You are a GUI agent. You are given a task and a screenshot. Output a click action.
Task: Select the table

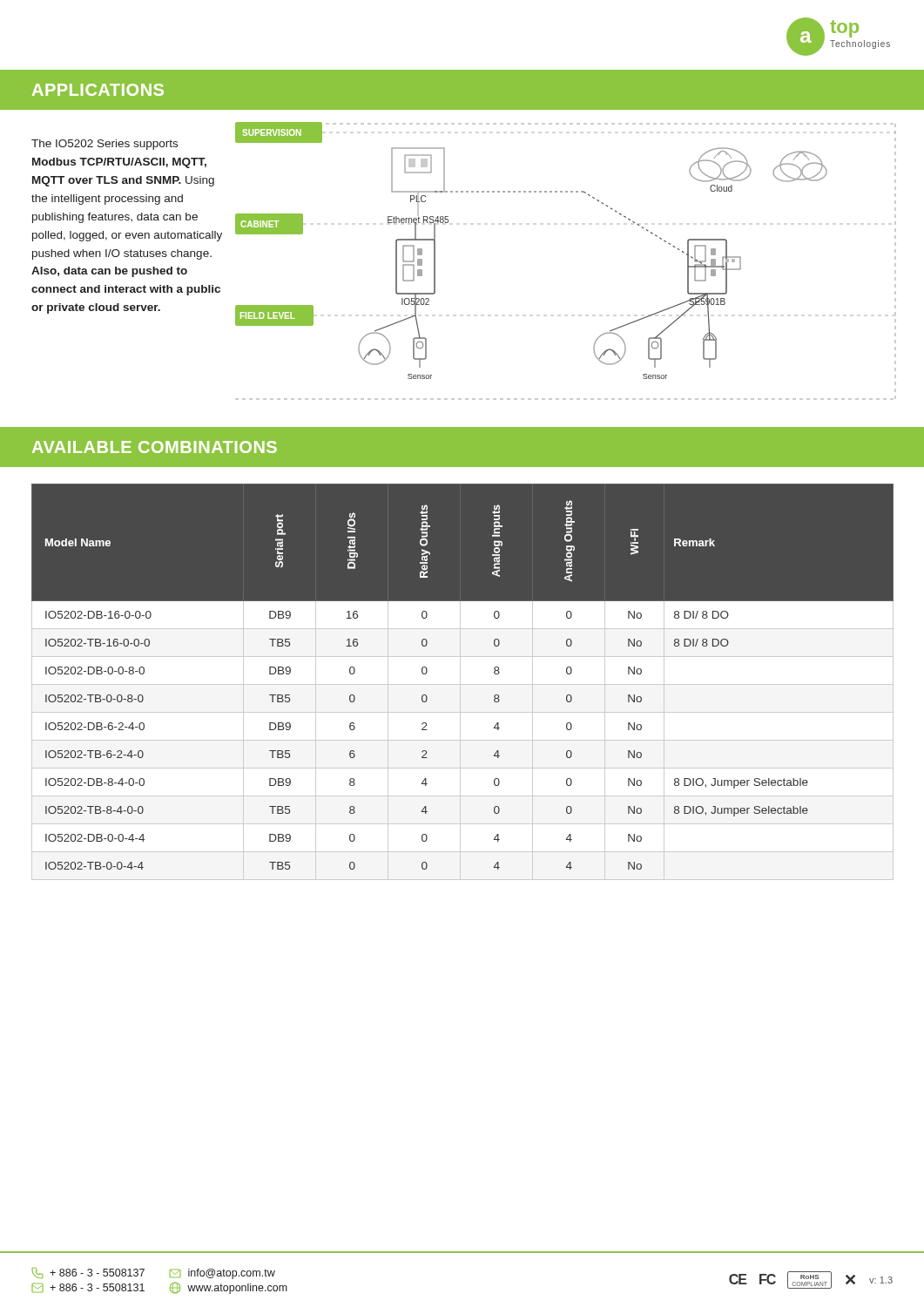[x=462, y=682]
